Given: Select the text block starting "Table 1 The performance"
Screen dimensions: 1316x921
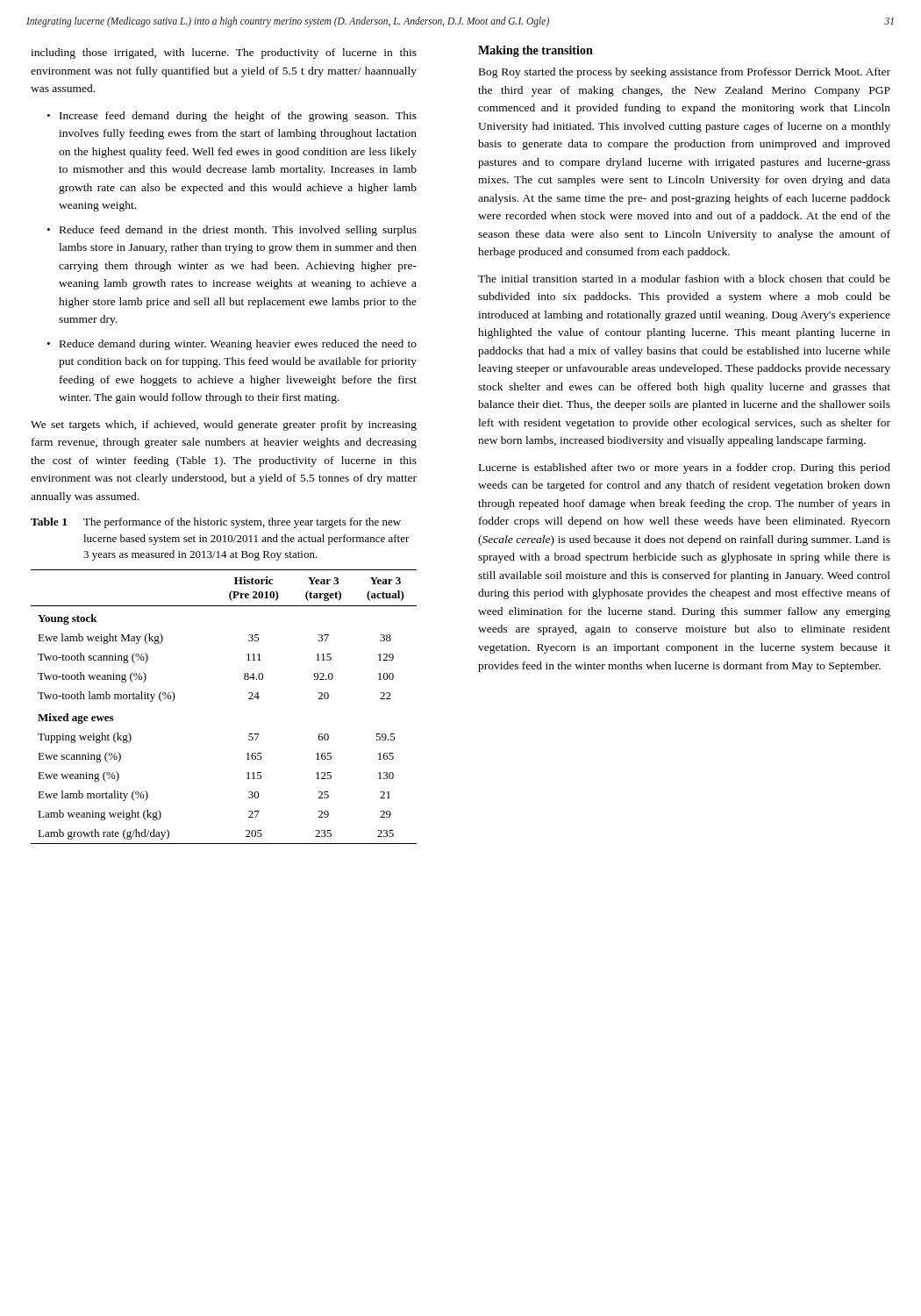Looking at the screenshot, I should click(224, 538).
